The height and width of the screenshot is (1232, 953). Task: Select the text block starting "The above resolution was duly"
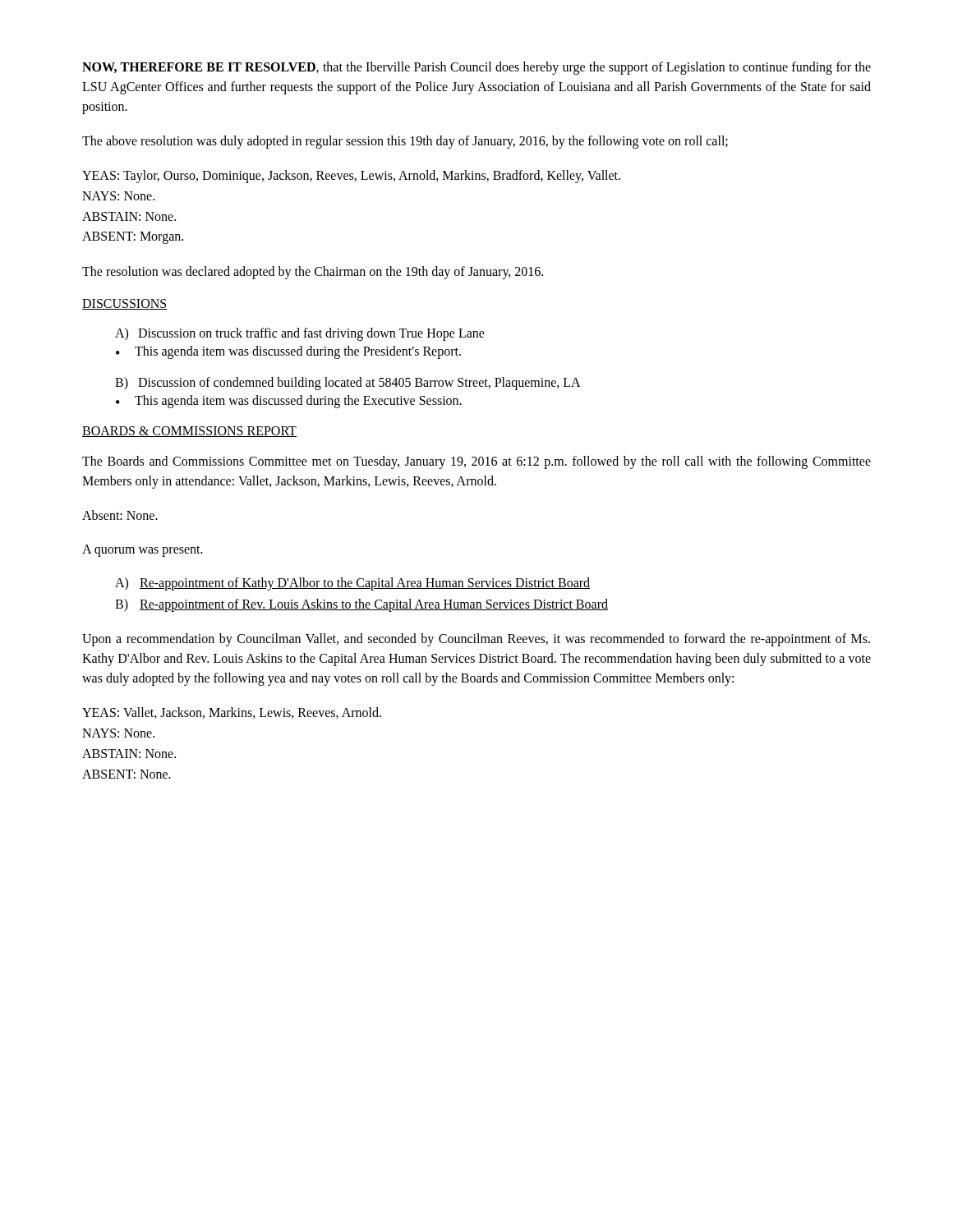tap(476, 141)
